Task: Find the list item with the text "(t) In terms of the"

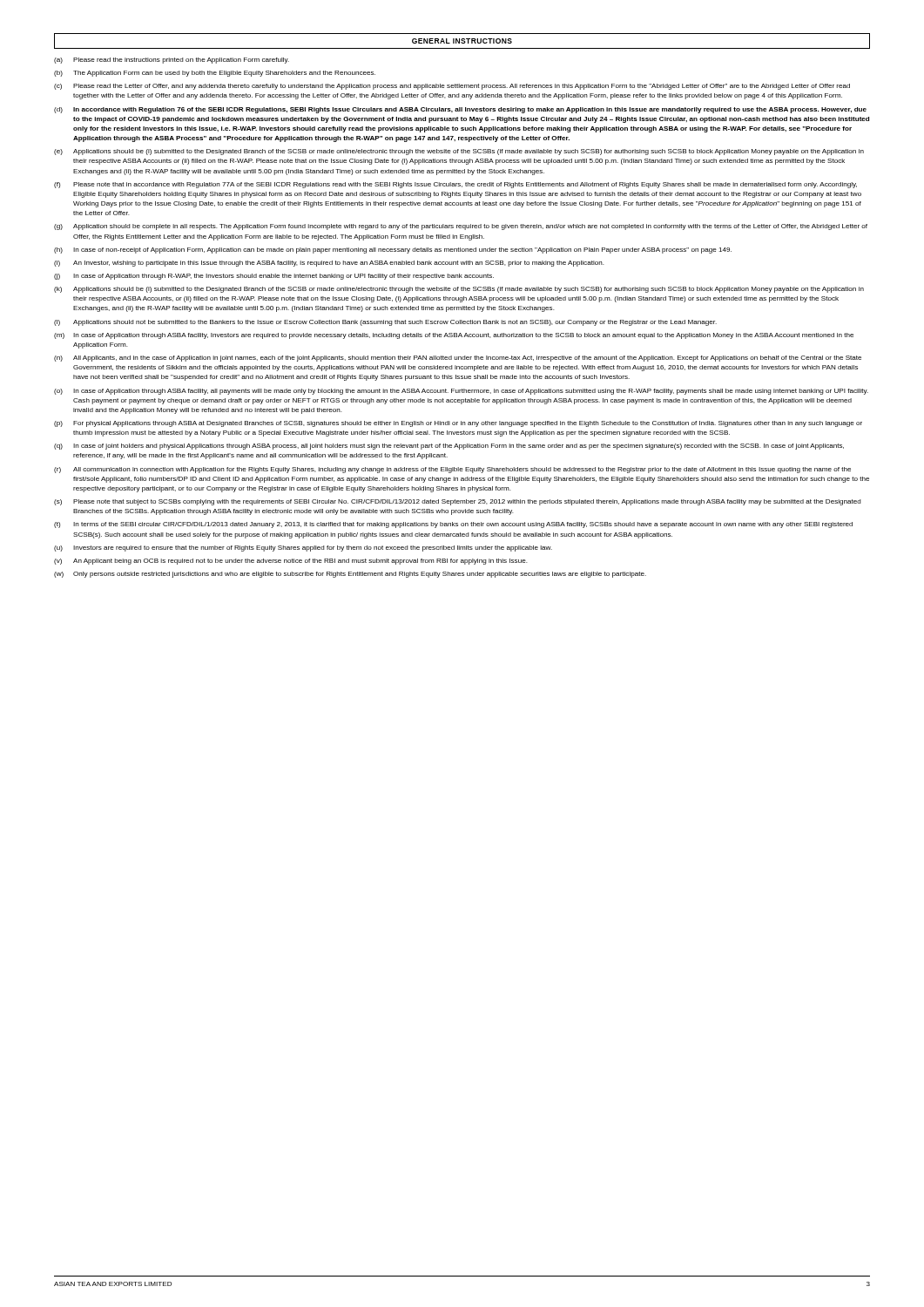Action: pyautogui.click(x=462, y=529)
